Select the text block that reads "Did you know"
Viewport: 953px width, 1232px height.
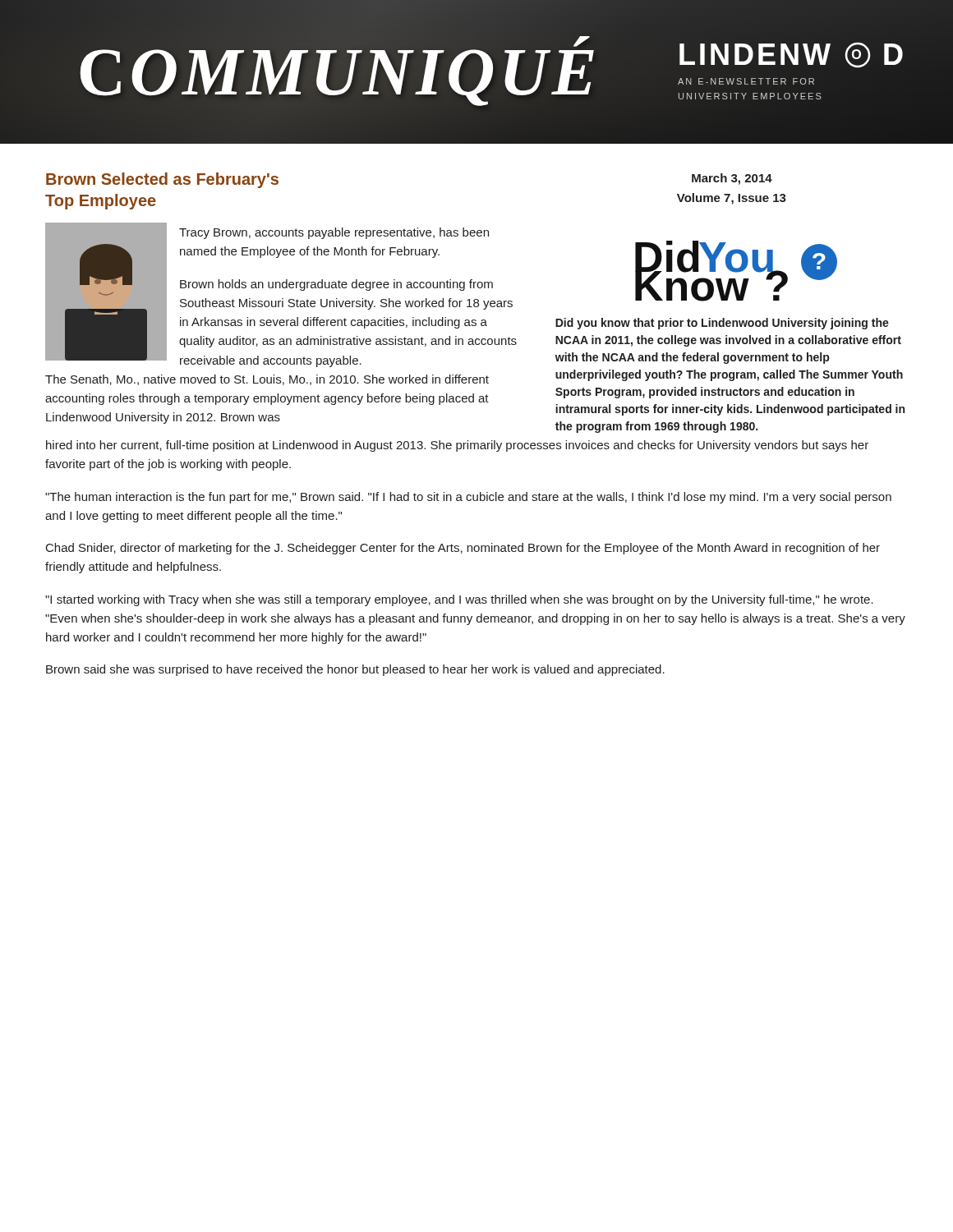tap(730, 375)
